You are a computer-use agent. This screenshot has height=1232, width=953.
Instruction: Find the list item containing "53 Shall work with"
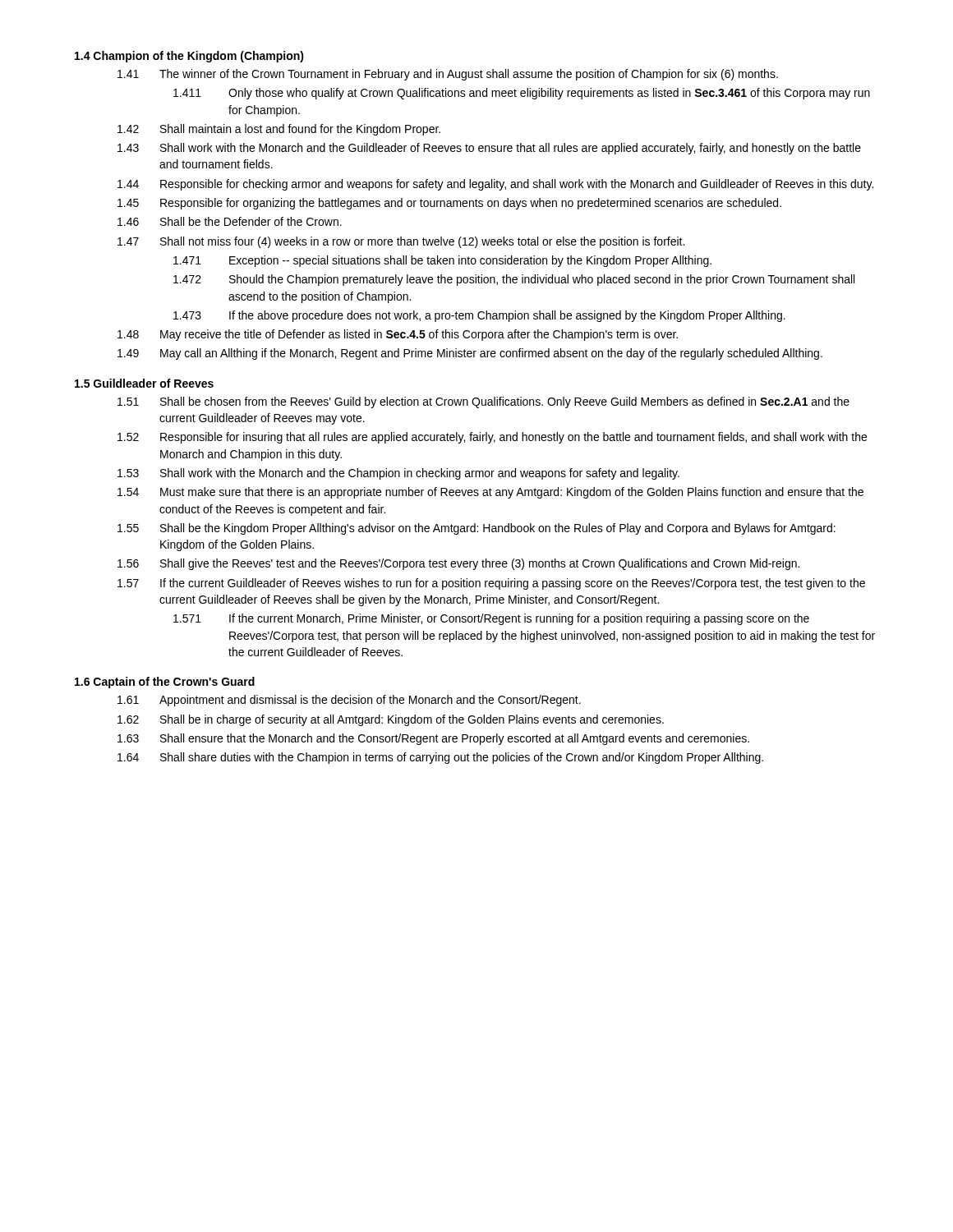click(498, 473)
